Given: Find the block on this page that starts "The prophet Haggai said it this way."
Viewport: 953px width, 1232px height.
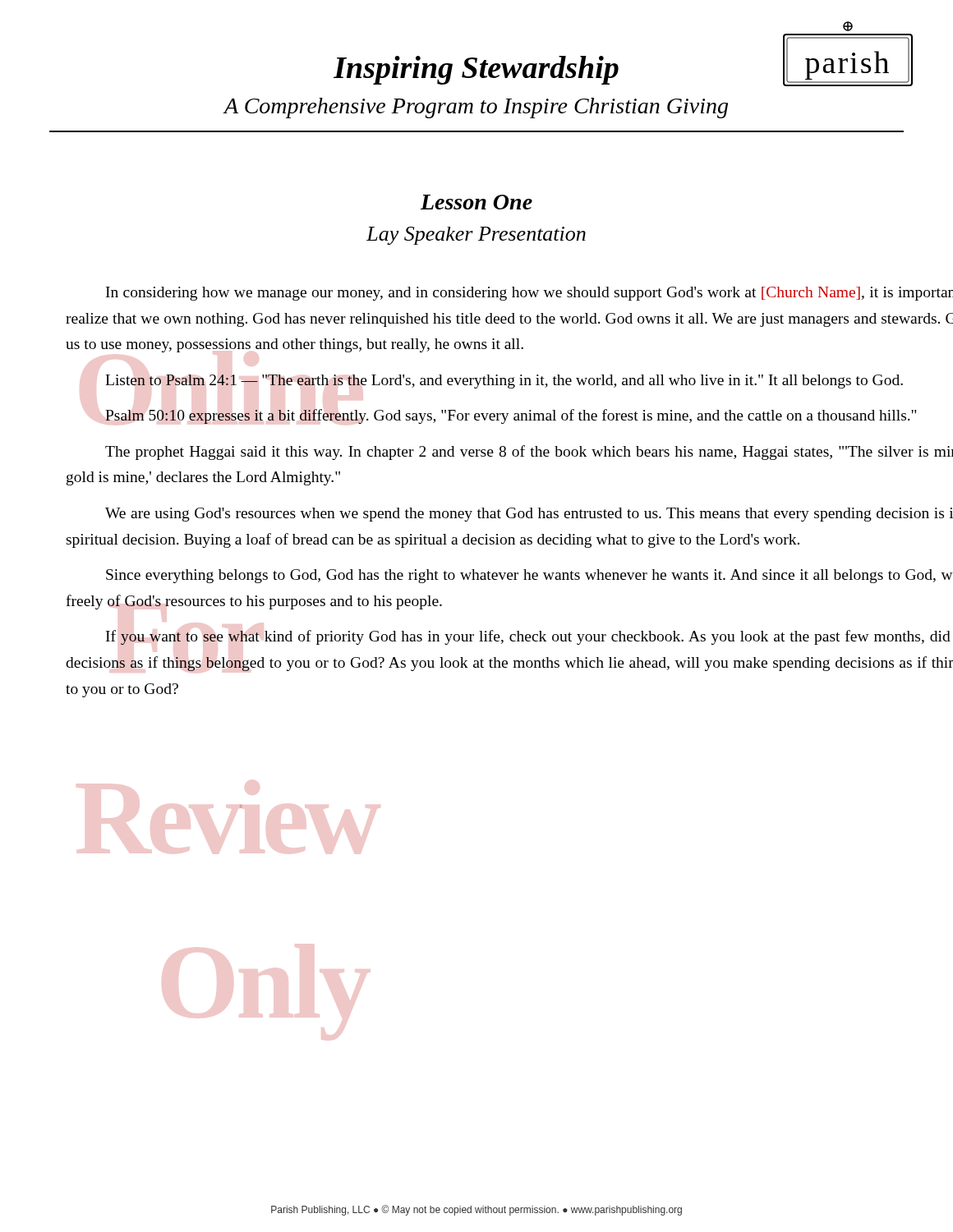Looking at the screenshot, I should pyautogui.click(x=509, y=464).
